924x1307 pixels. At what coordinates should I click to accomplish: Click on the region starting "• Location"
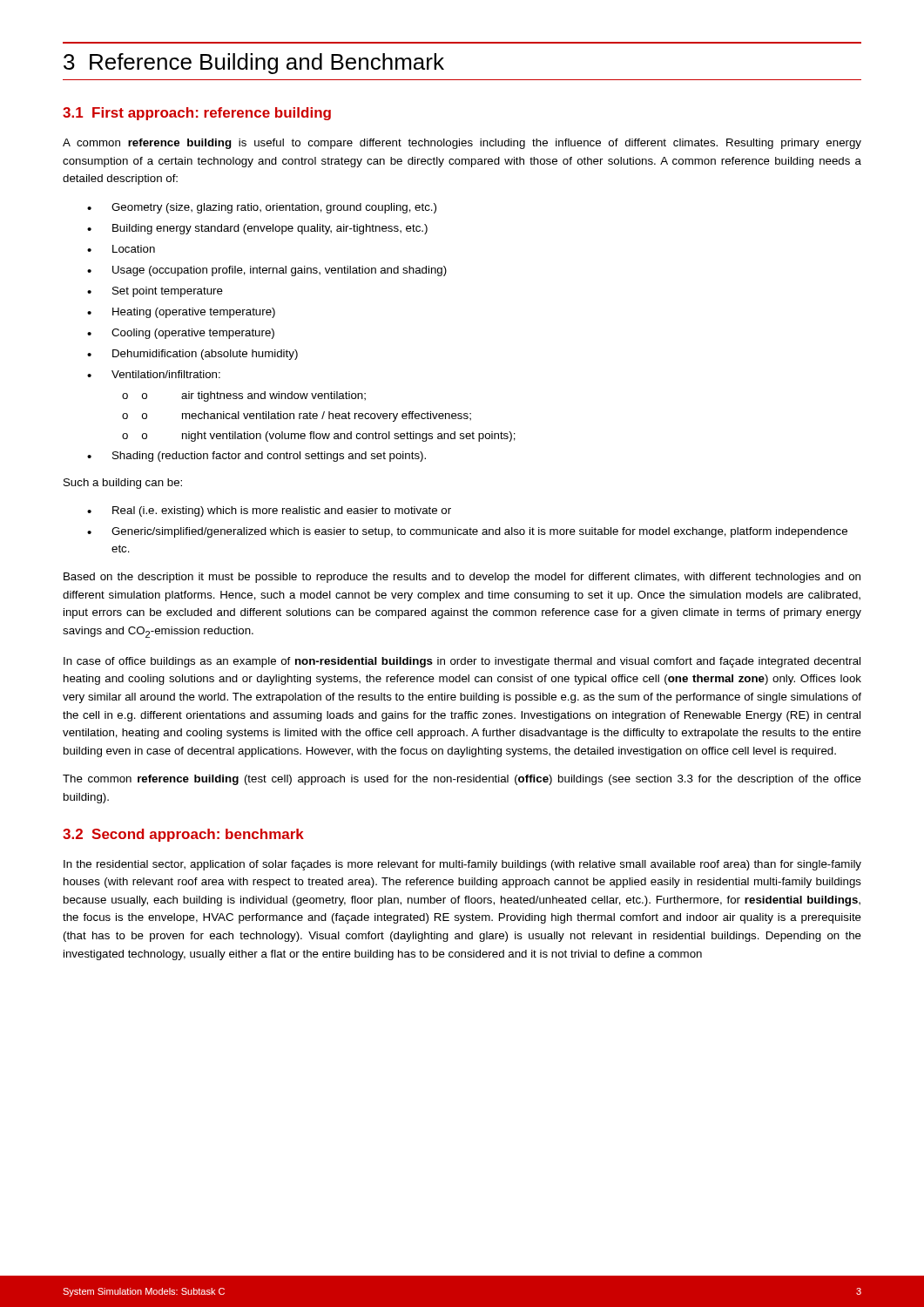(121, 249)
